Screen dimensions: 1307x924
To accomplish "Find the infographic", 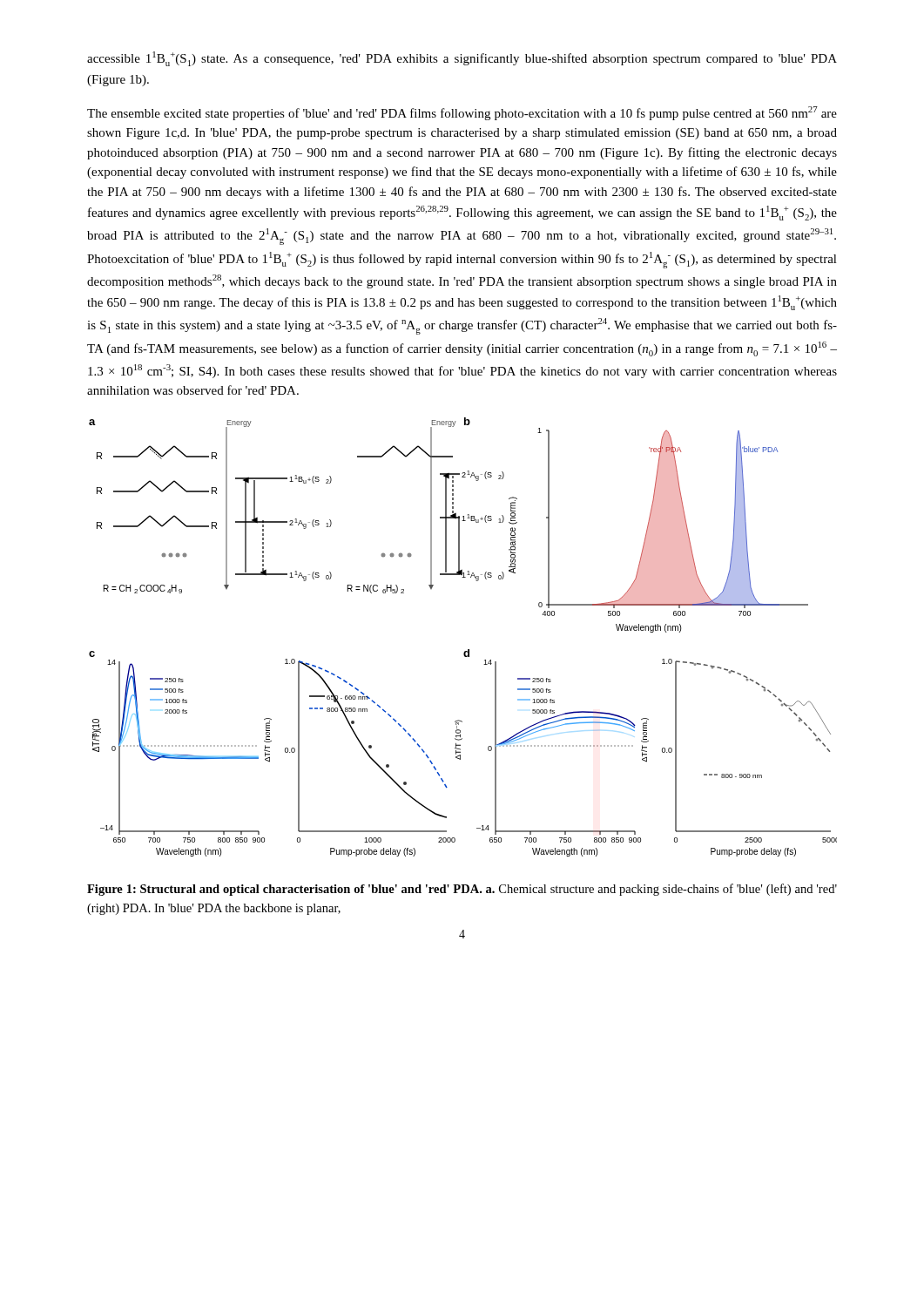I will tap(462, 642).
